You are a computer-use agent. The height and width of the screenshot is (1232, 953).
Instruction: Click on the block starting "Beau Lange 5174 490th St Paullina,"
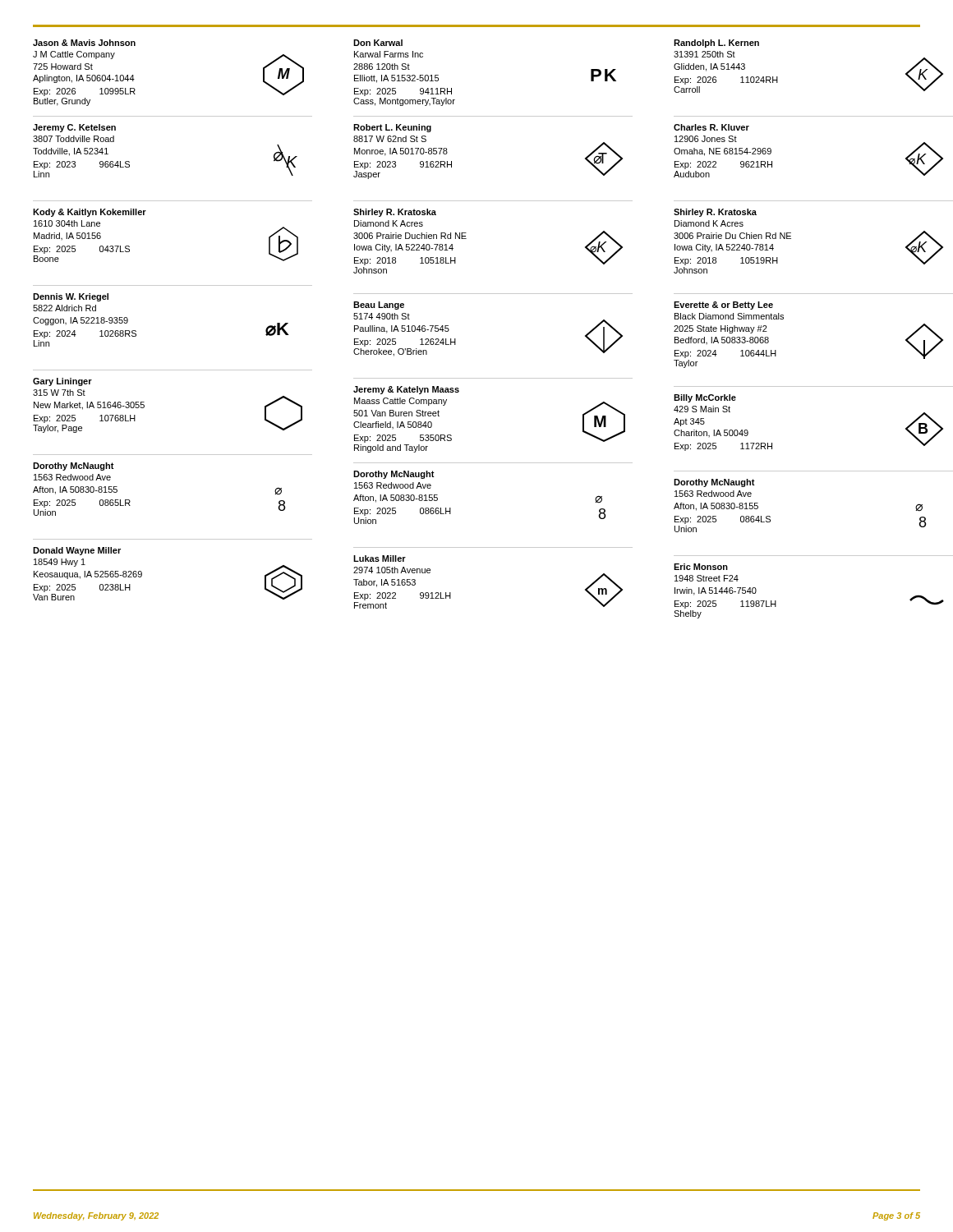click(x=379, y=306)
